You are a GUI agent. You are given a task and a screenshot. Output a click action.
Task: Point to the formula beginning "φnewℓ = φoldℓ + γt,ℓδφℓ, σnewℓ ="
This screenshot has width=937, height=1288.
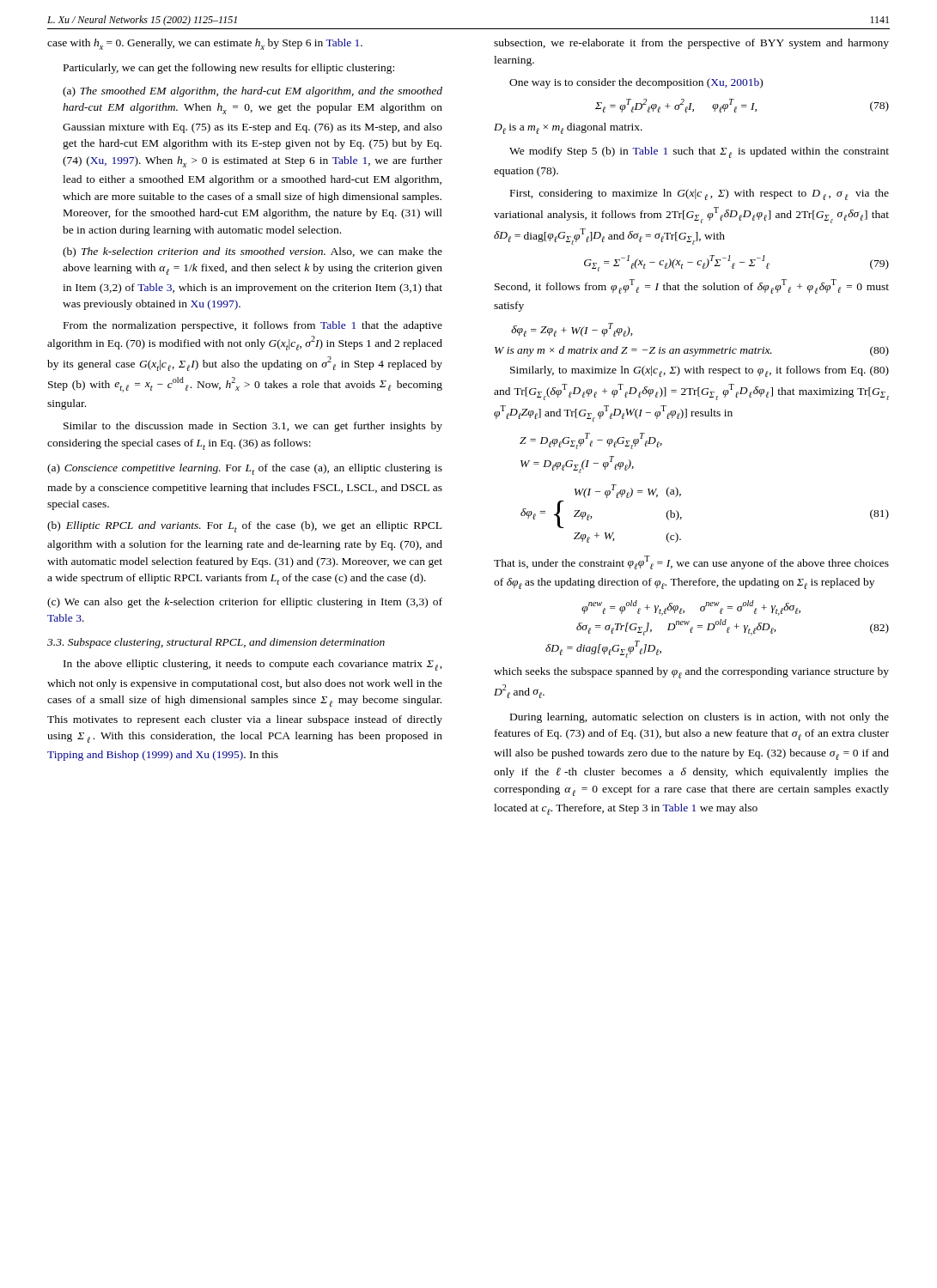point(691,629)
